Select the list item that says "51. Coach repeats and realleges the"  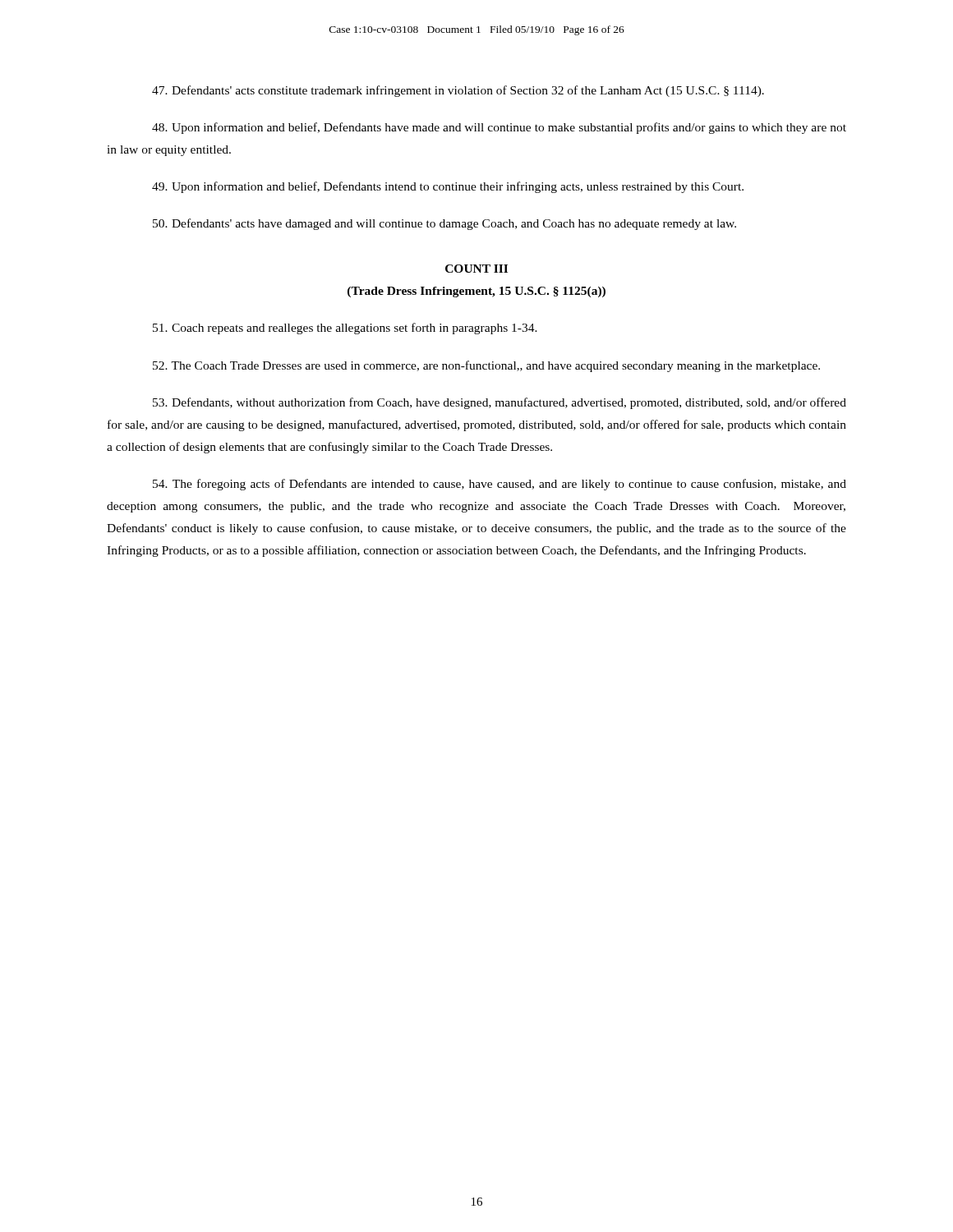pyautogui.click(x=476, y=328)
